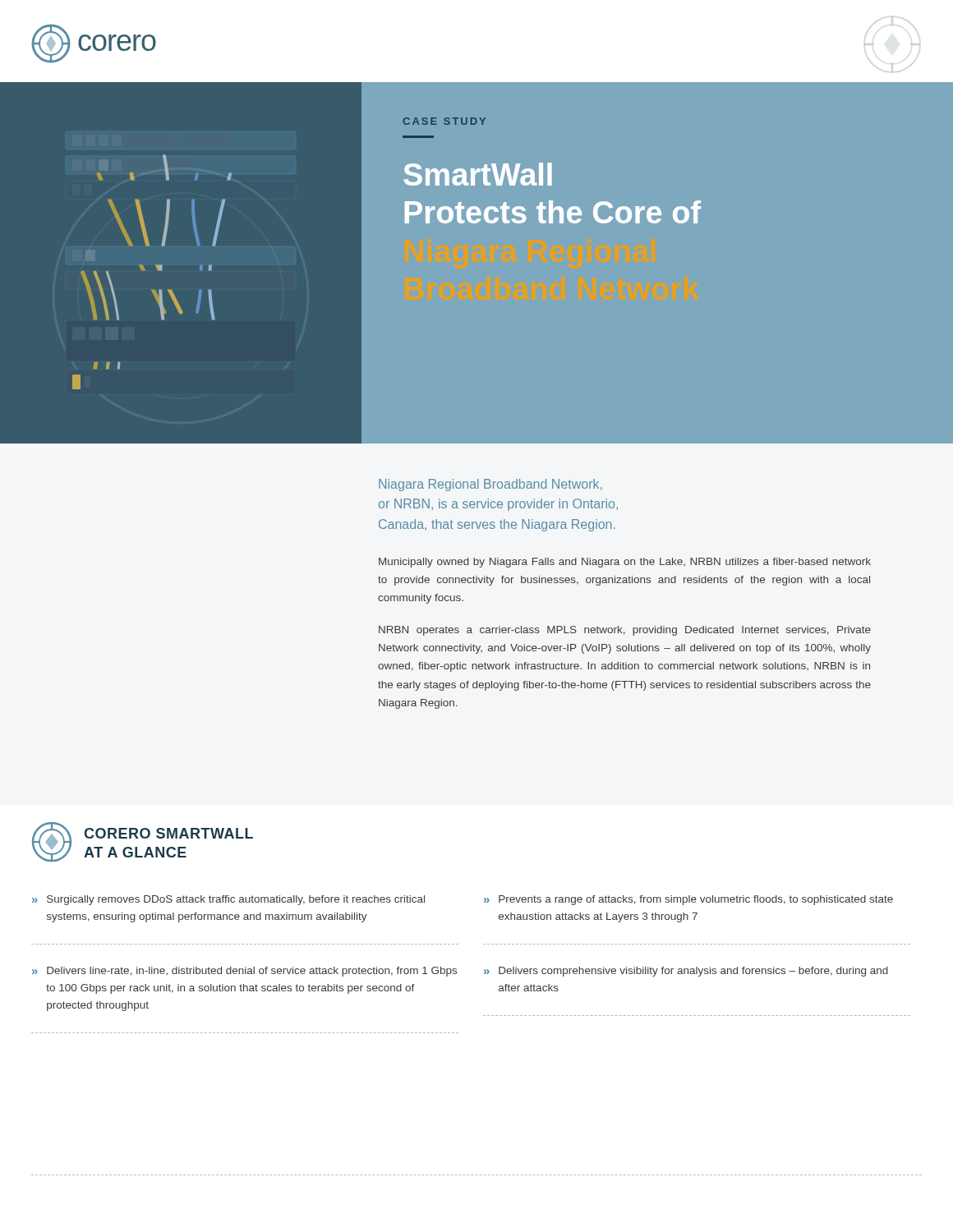Select the element starting "NRBN operates a carrier-class MPLS network, providing"
This screenshot has width=953, height=1232.
(624, 666)
